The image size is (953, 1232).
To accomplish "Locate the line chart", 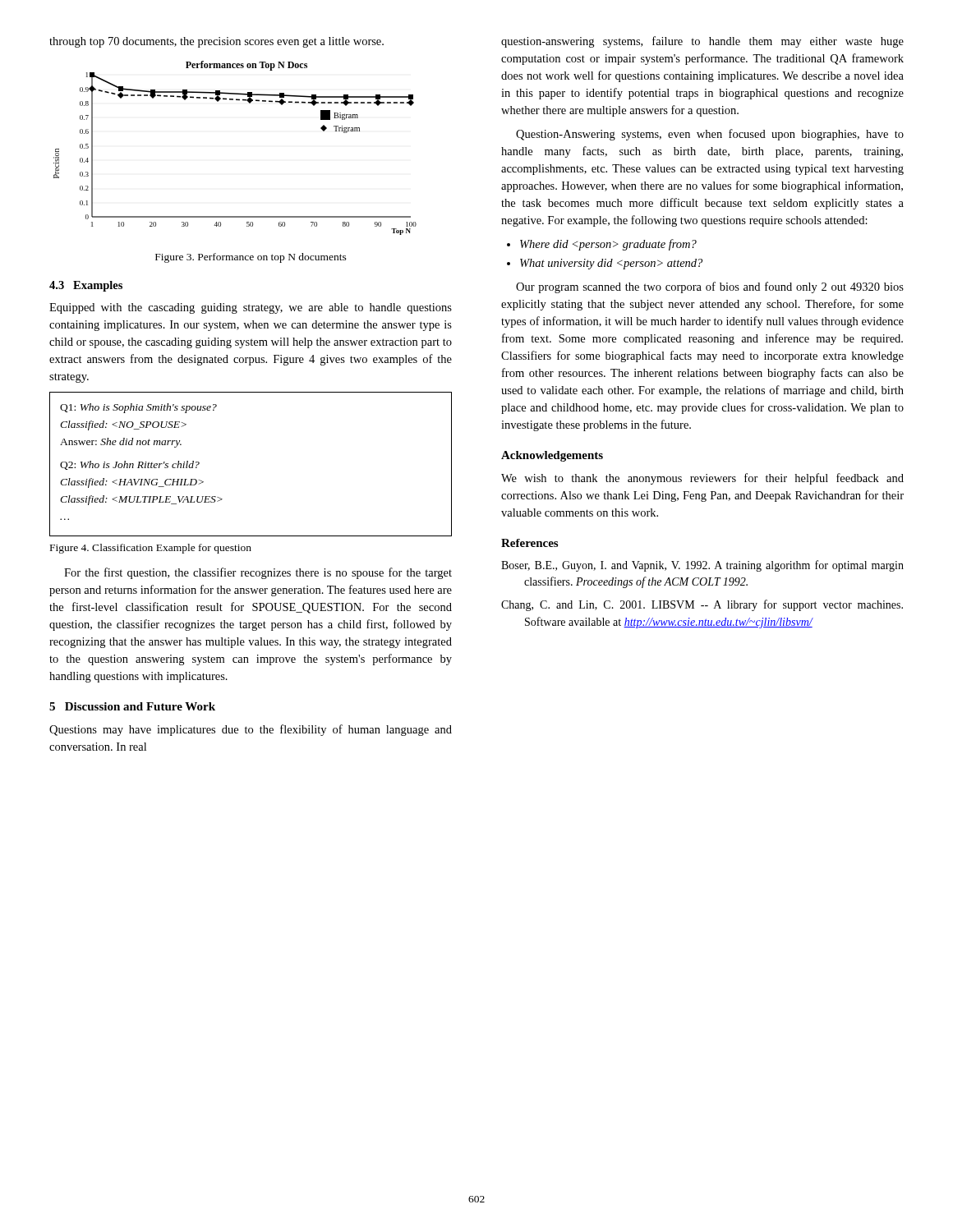I will tap(251, 151).
